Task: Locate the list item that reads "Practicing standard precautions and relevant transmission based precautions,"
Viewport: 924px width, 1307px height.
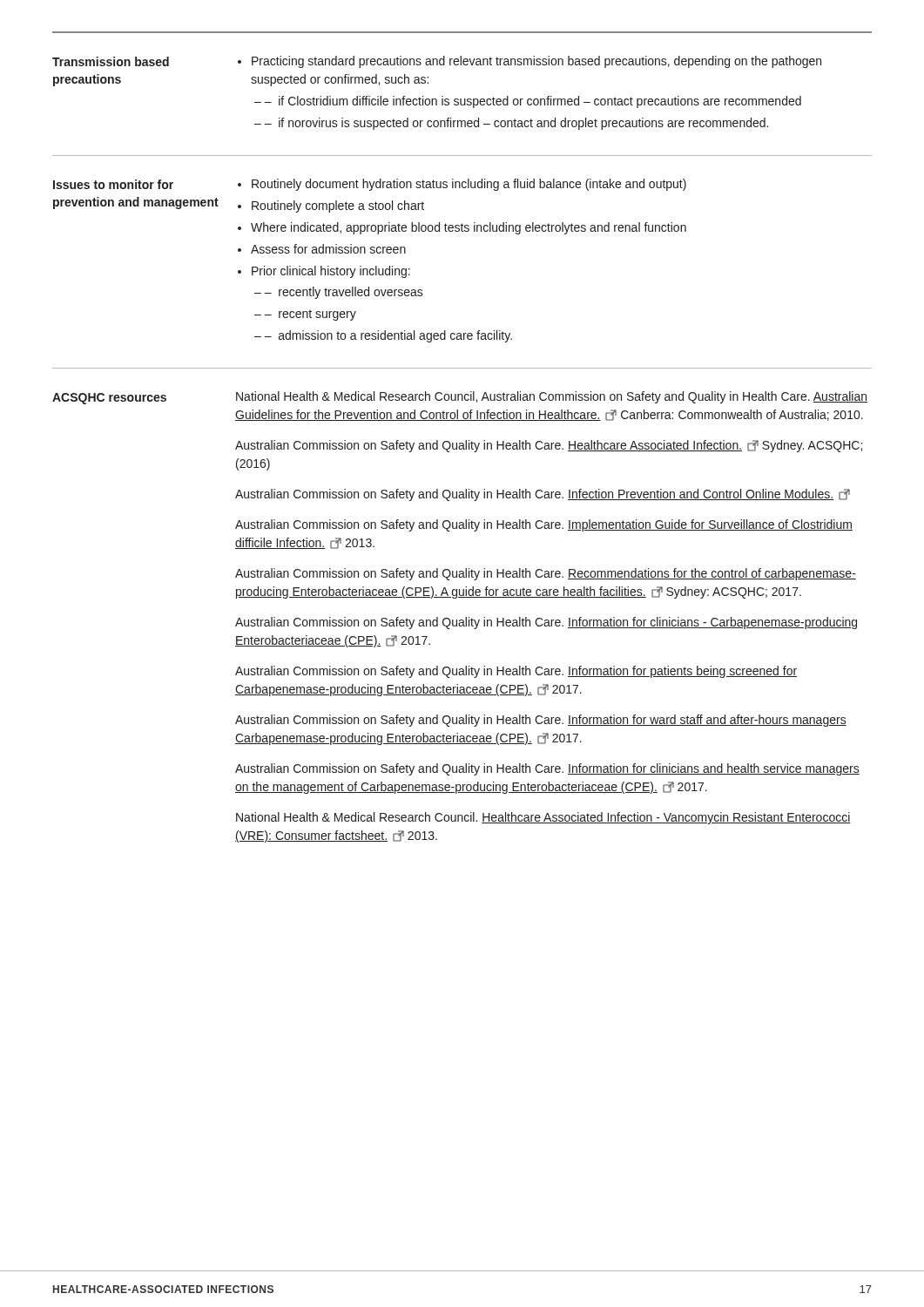Action: coord(561,93)
